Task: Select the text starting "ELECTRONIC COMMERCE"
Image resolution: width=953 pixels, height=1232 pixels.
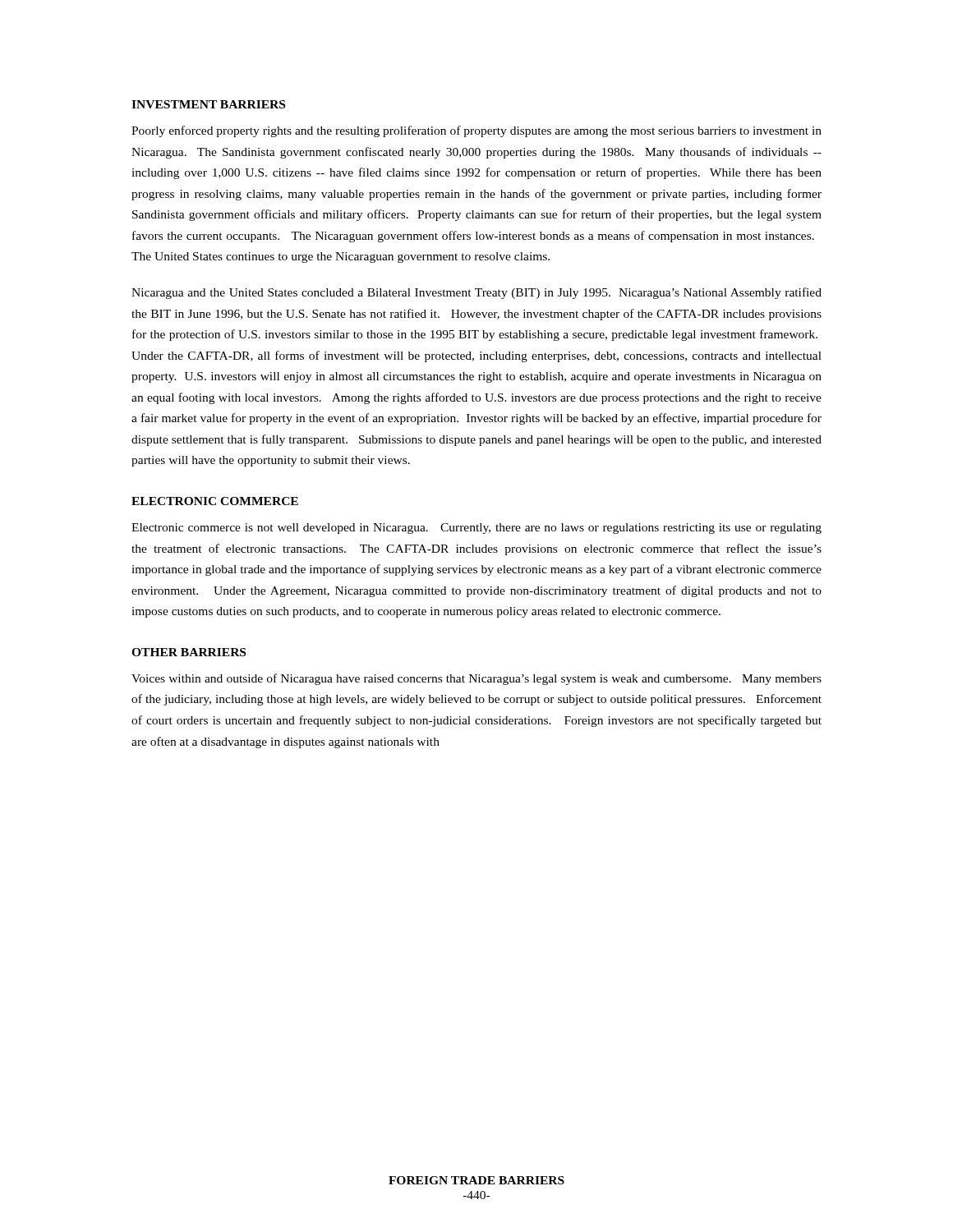Action: point(215,501)
